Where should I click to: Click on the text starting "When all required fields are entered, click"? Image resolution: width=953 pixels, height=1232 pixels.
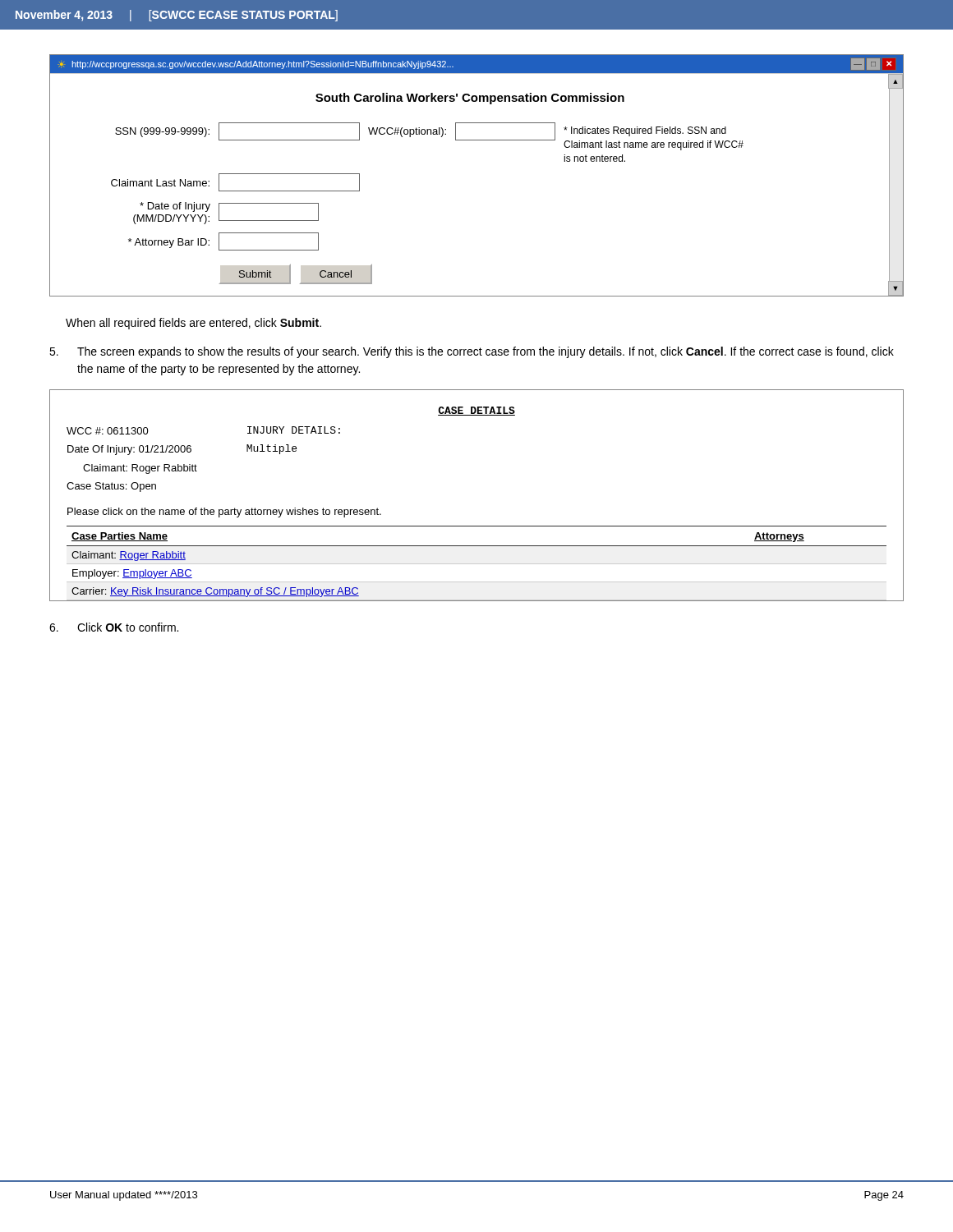(194, 323)
